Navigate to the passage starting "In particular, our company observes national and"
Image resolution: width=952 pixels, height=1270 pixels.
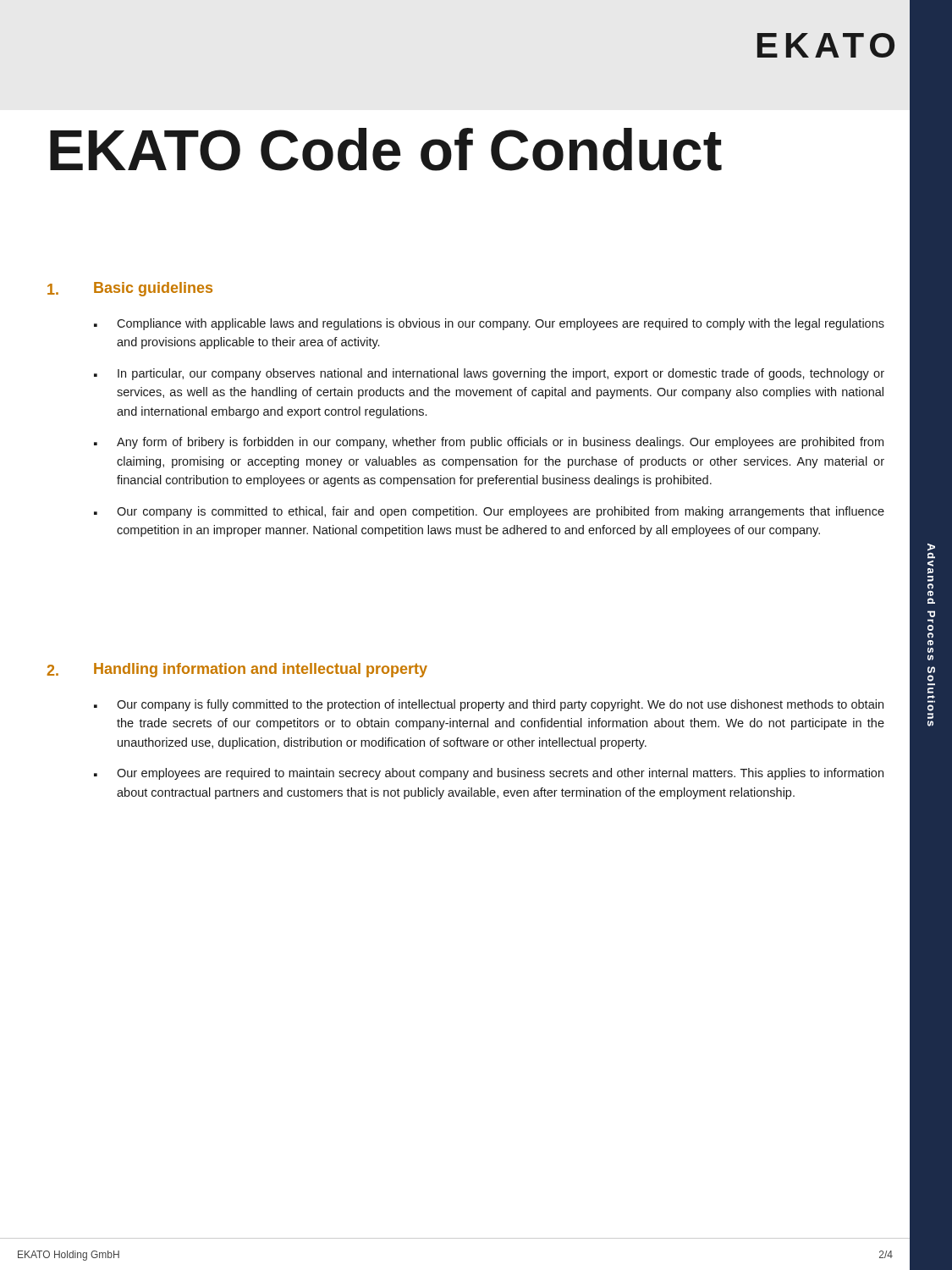click(501, 392)
